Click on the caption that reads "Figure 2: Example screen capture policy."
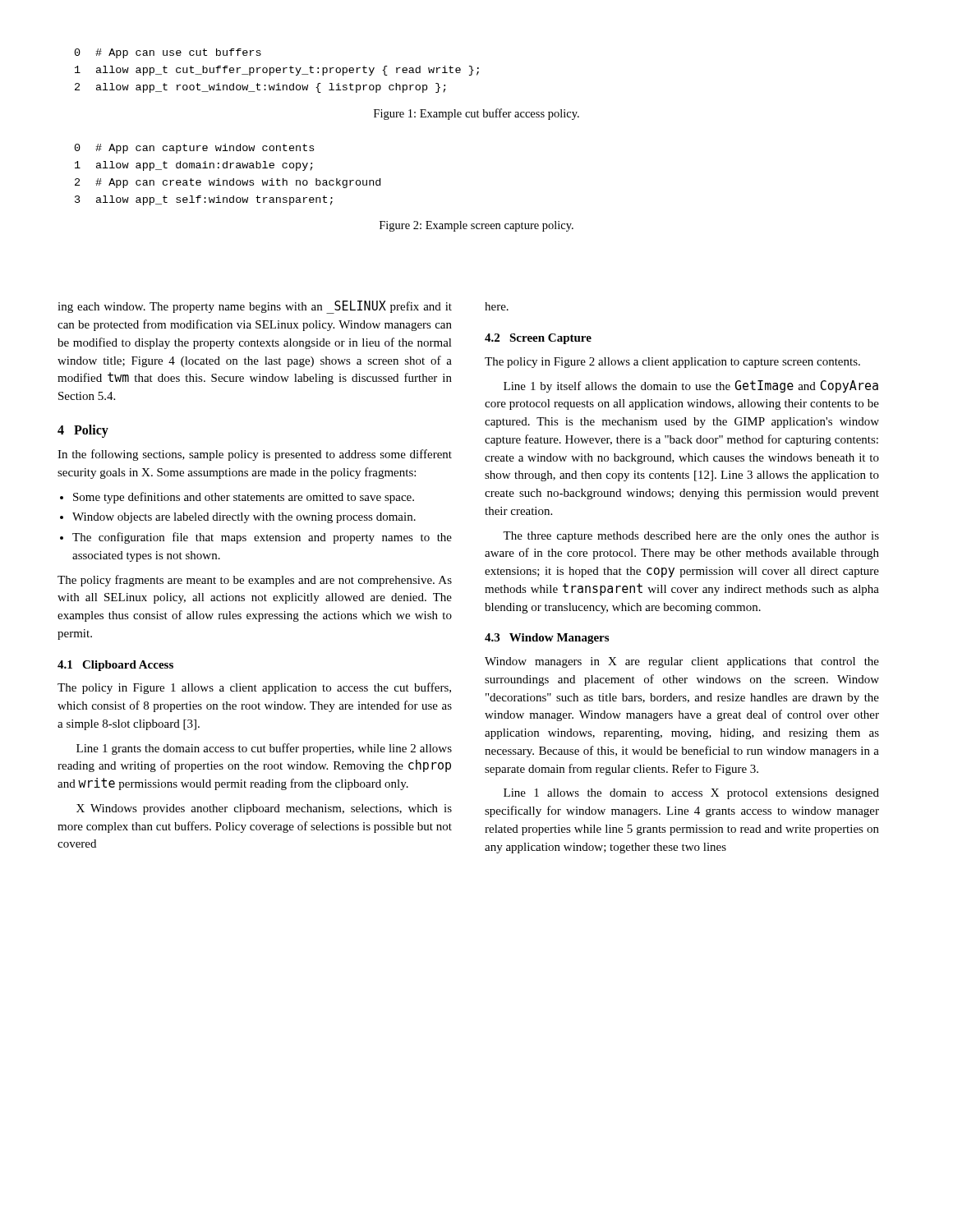 pyautogui.click(x=476, y=225)
